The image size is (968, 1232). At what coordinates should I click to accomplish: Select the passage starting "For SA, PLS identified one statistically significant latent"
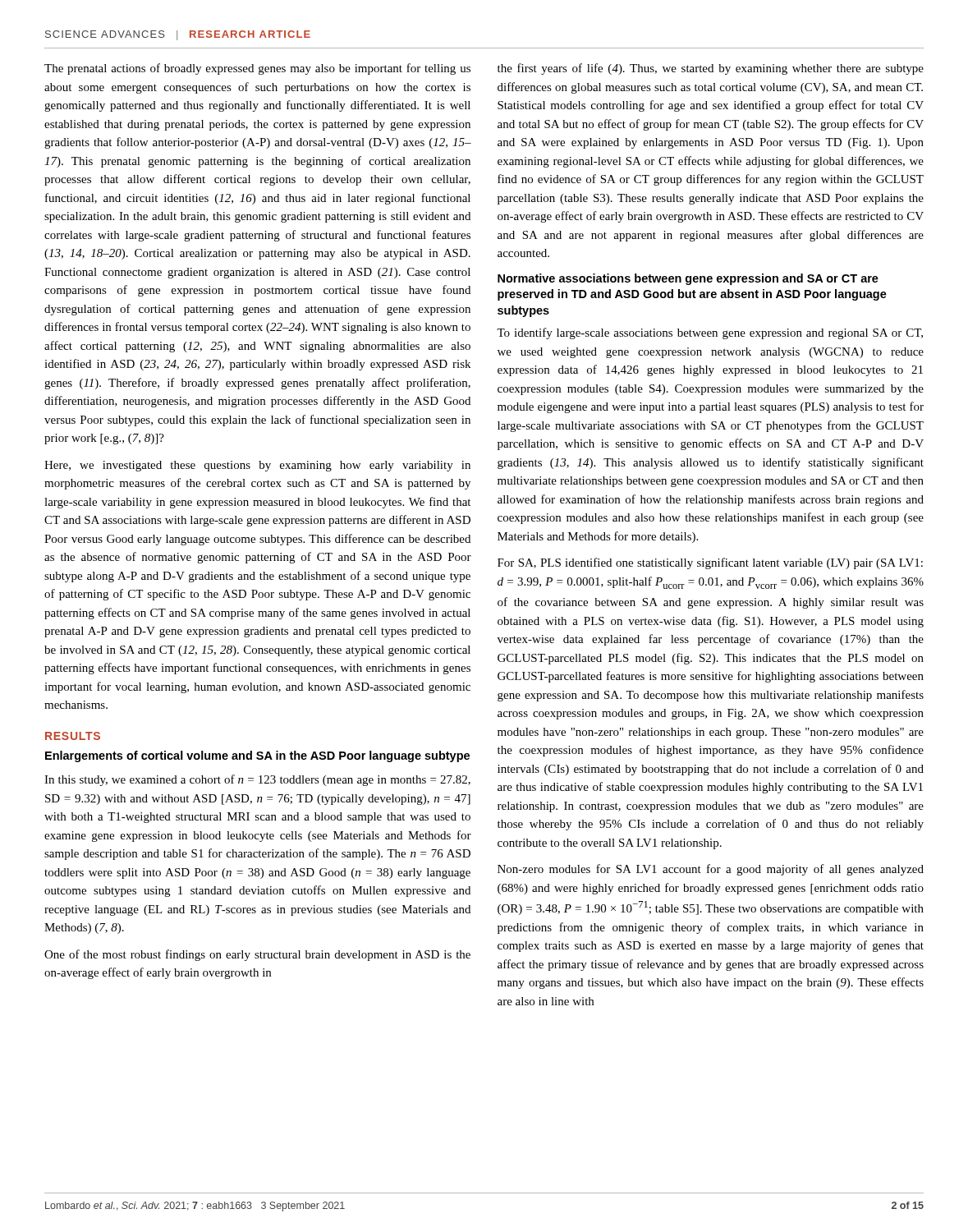(710, 703)
